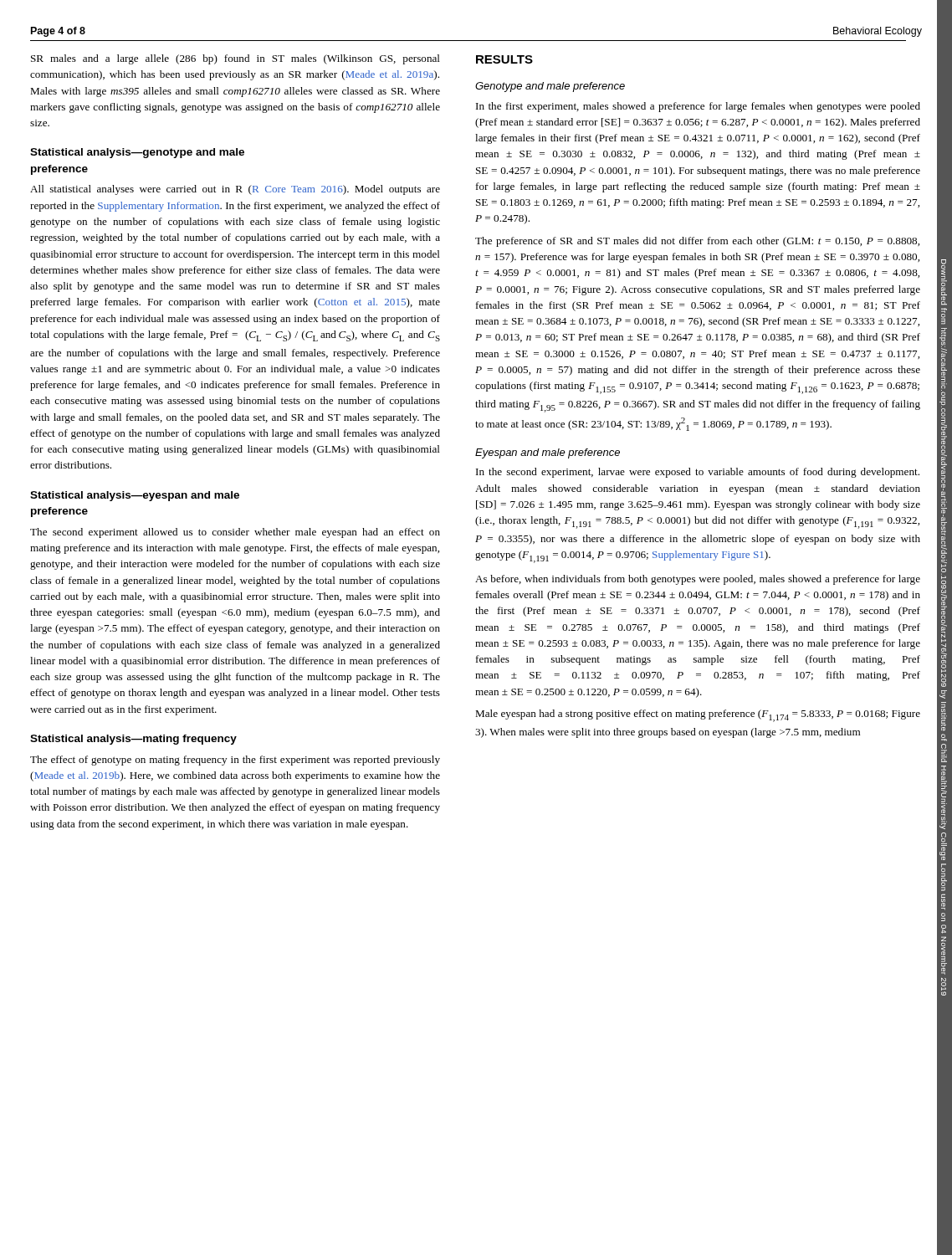Find the text block that says "The effect of genotype"

coord(235,791)
